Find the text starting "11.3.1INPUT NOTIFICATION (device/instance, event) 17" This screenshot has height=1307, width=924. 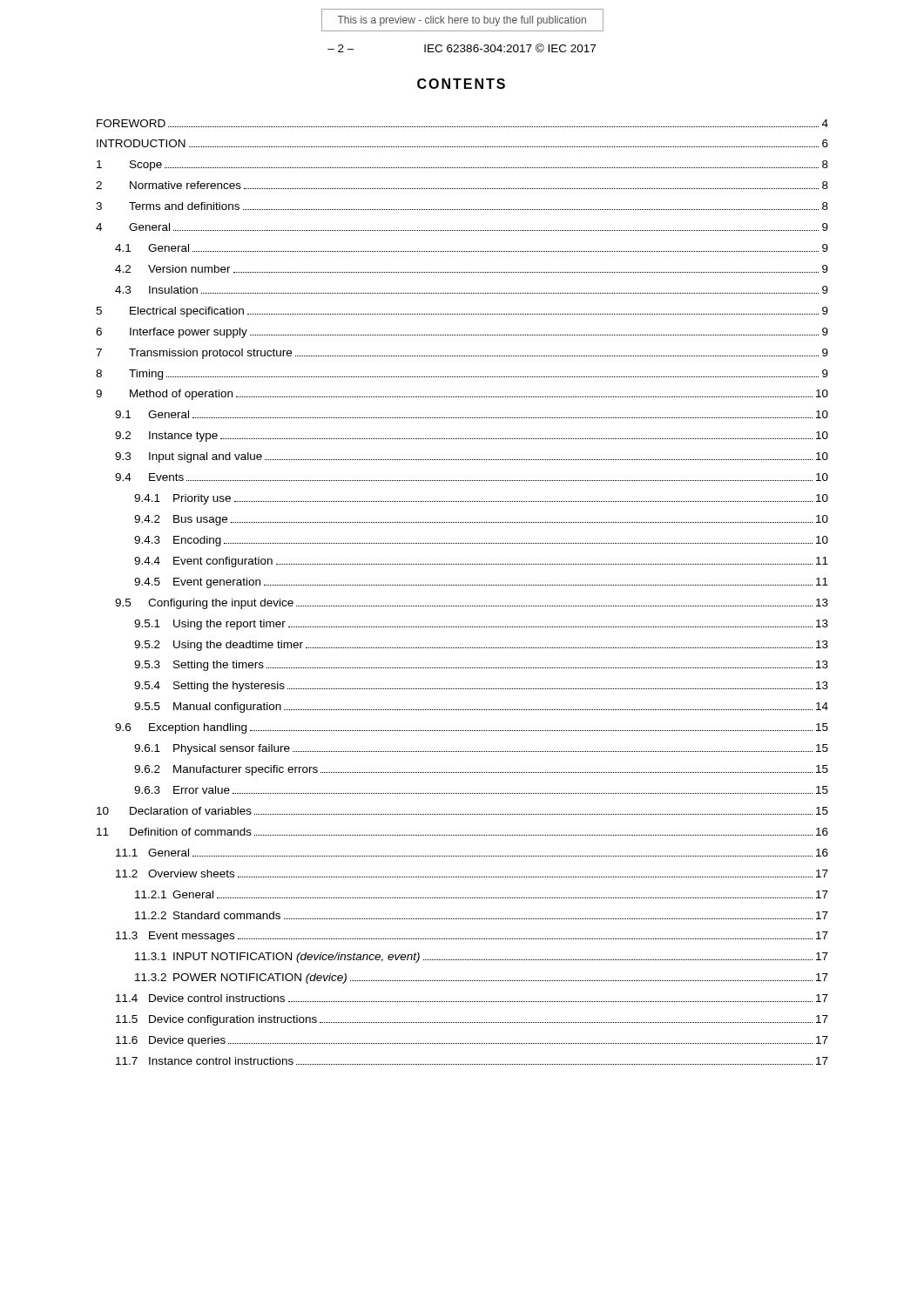tap(481, 957)
